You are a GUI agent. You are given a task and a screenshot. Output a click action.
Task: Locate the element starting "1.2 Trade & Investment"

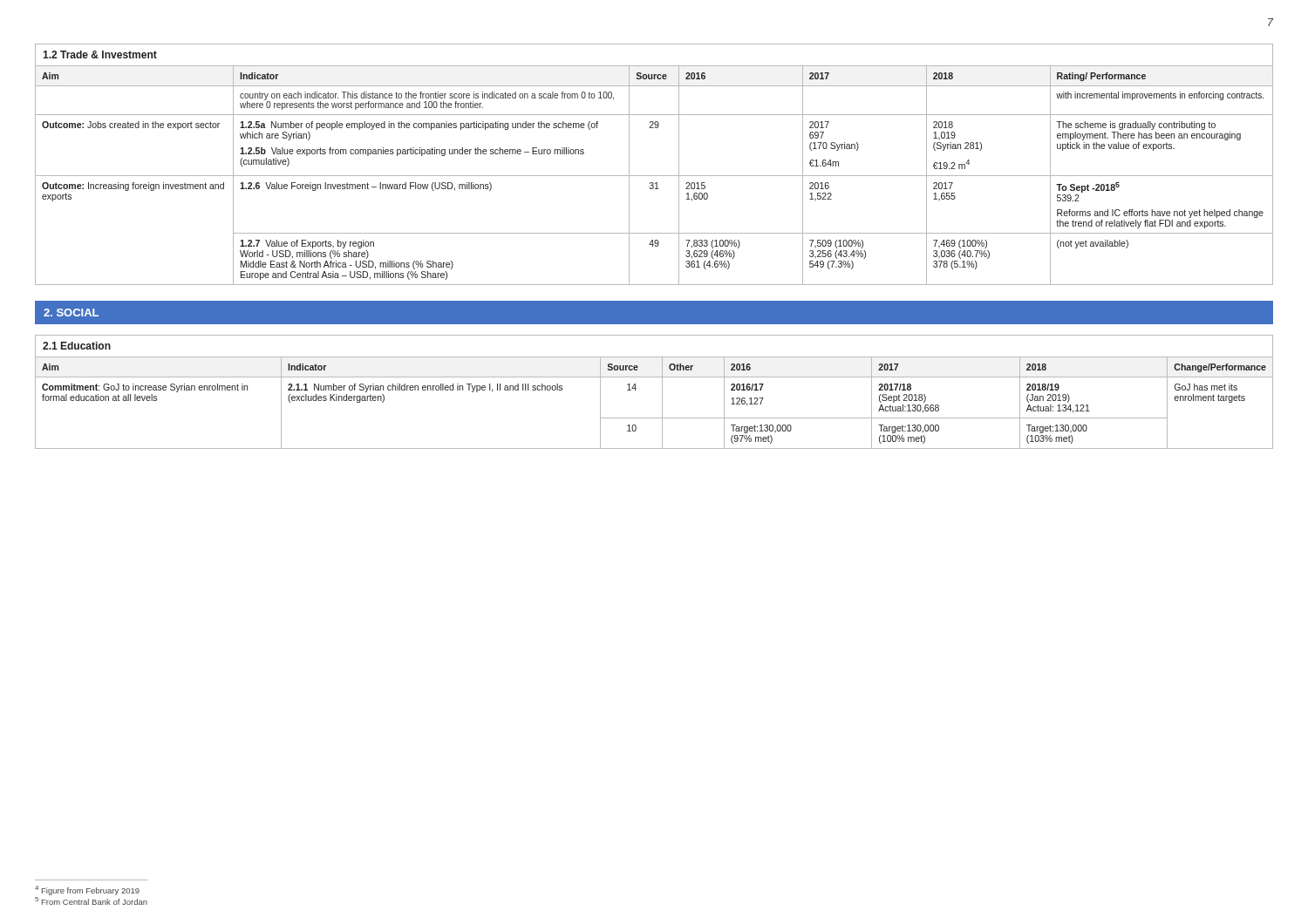coord(100,55)
